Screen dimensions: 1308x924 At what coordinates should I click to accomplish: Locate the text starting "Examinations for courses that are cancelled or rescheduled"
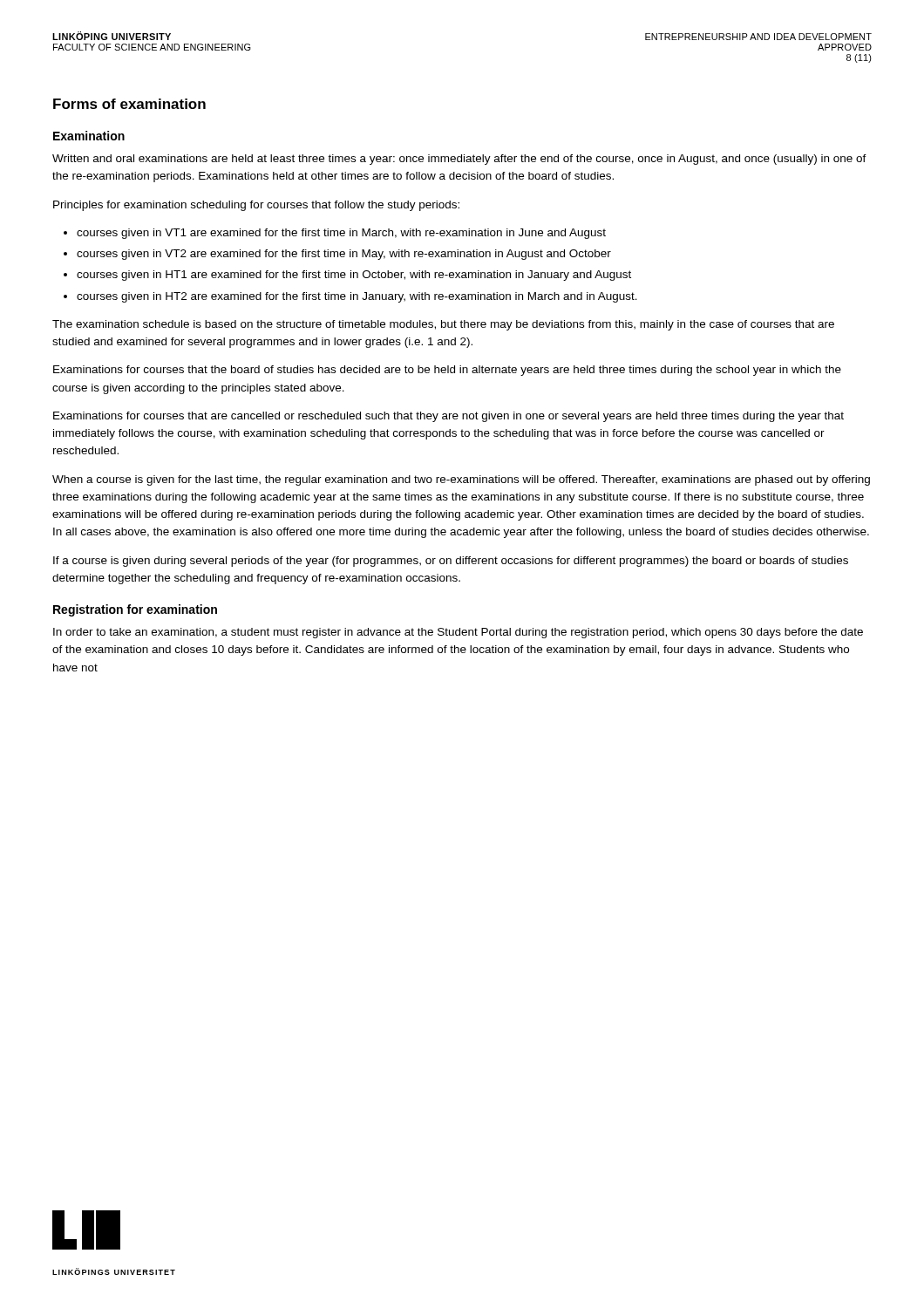pos(462,434)
